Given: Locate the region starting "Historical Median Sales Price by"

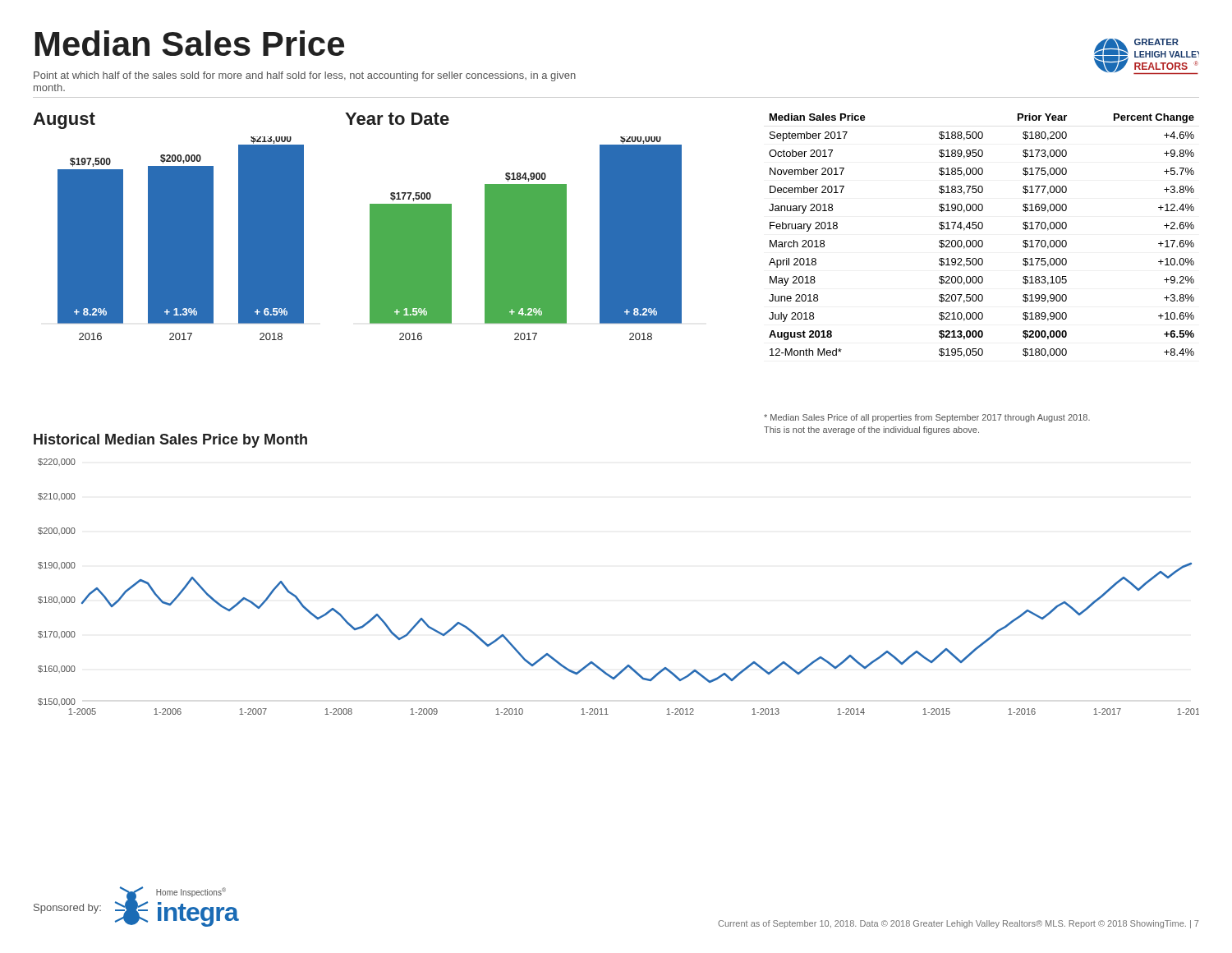Looking at the screenshot, I should click(x=171, y=440).
